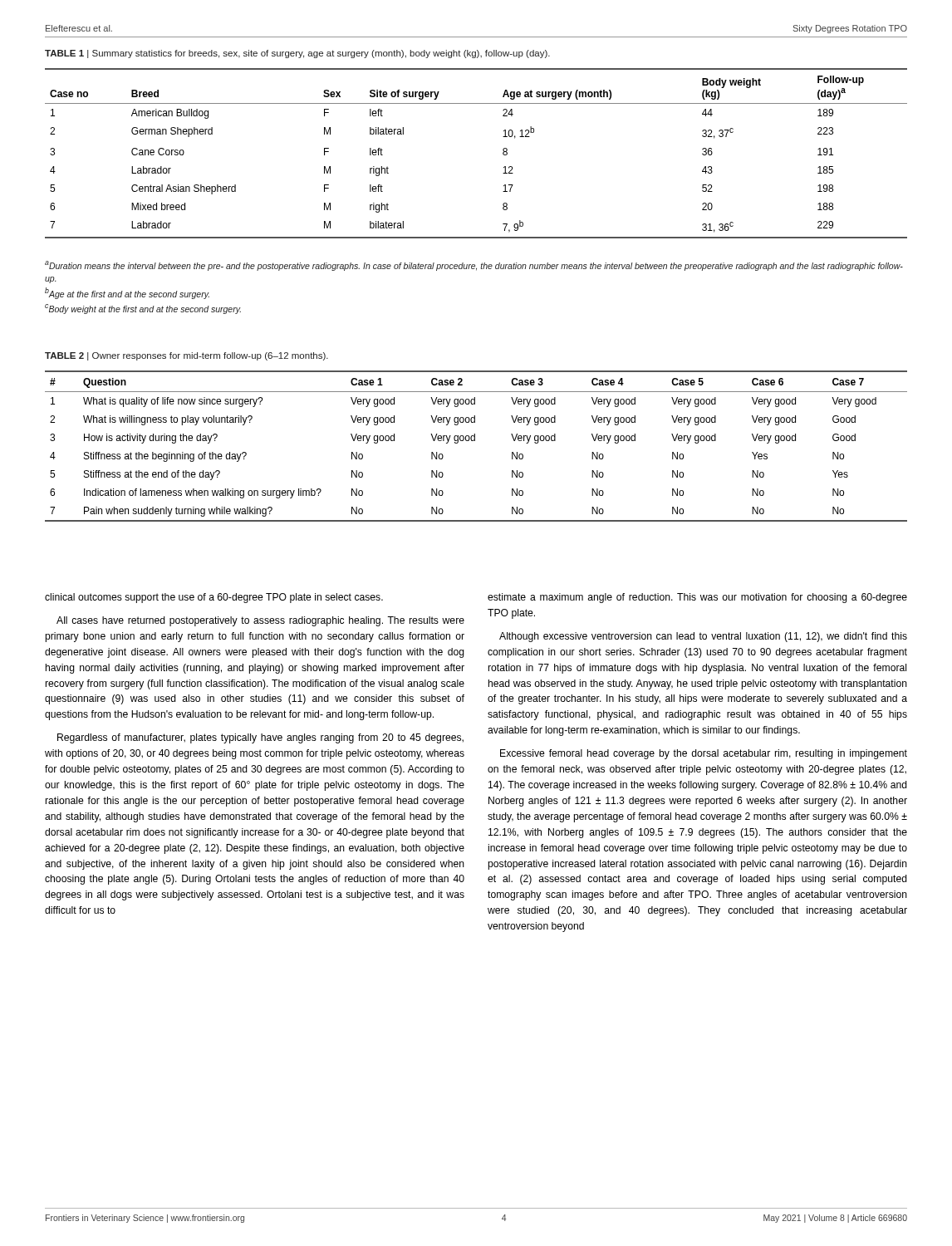Find the block on this page that starts "estimate a maximum"
Screen dimensions: 1246x952
coord(697,762)
